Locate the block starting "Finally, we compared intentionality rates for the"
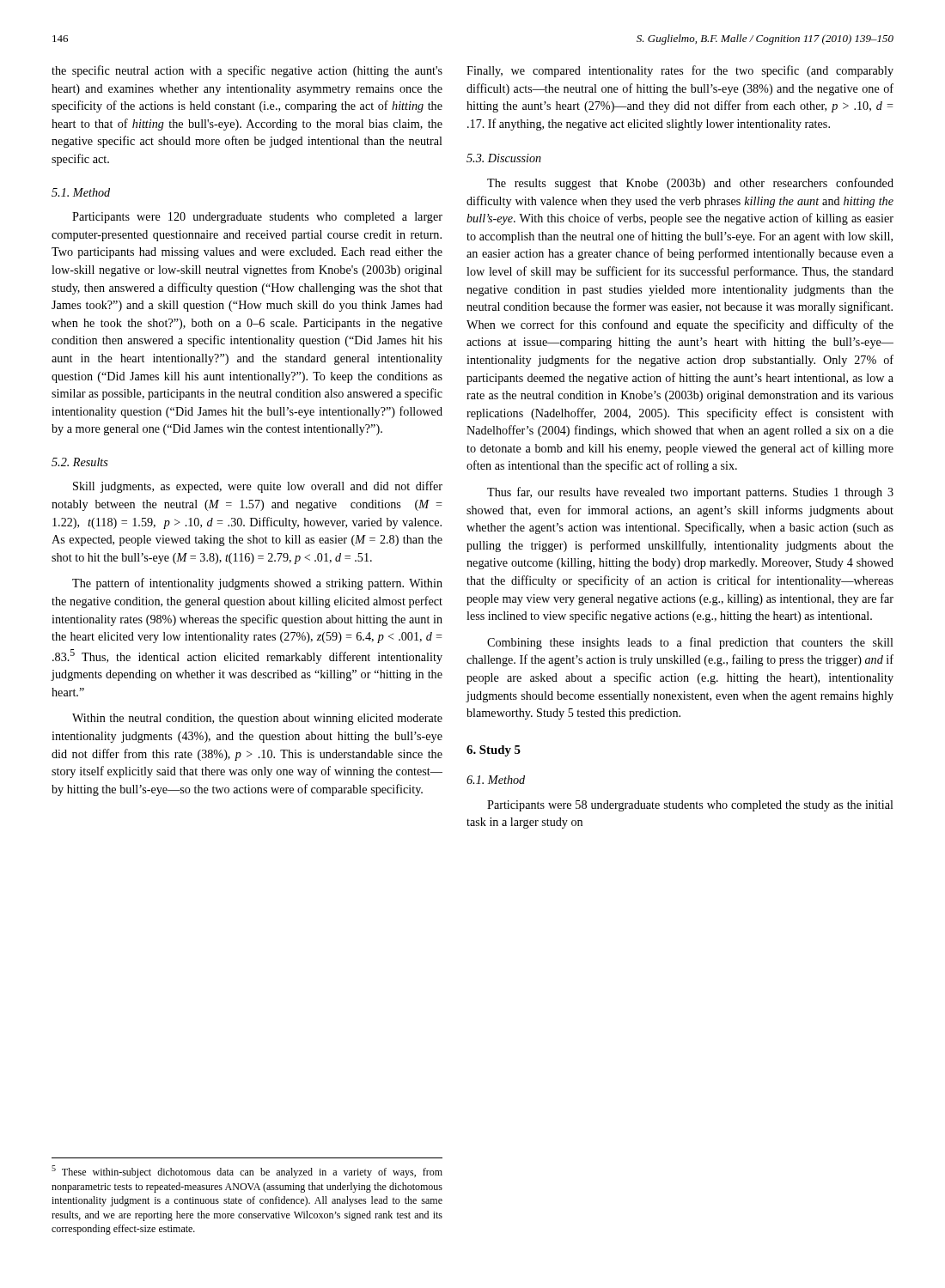 click(680, 97)
